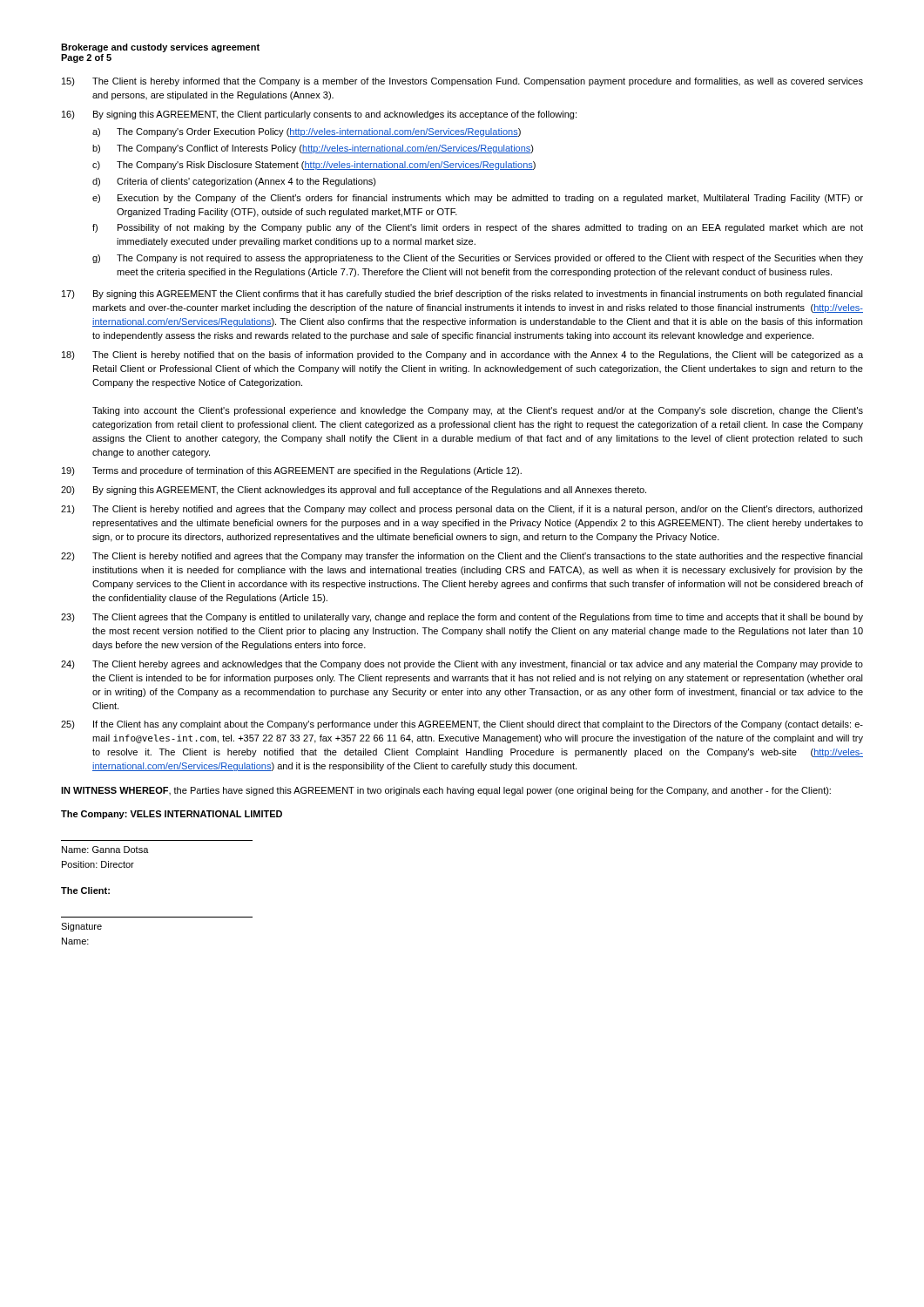Viewport: 924px width, 1307px height.
Task: Find the text containing "Name: Ganna Dotsa Position: Director"
Action: 157,855
